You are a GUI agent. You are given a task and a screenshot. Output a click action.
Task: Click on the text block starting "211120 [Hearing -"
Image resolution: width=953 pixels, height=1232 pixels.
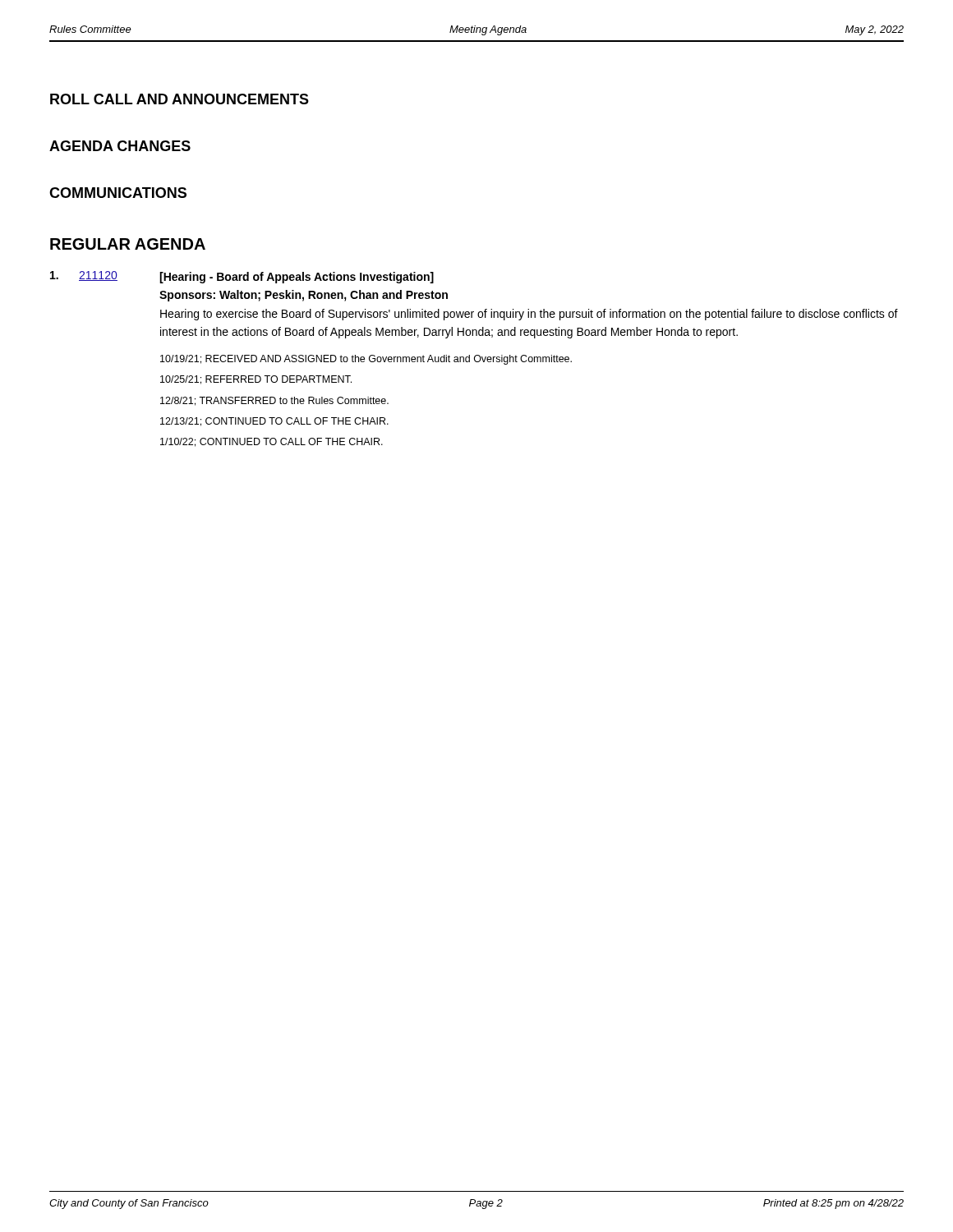coord(476,362)
